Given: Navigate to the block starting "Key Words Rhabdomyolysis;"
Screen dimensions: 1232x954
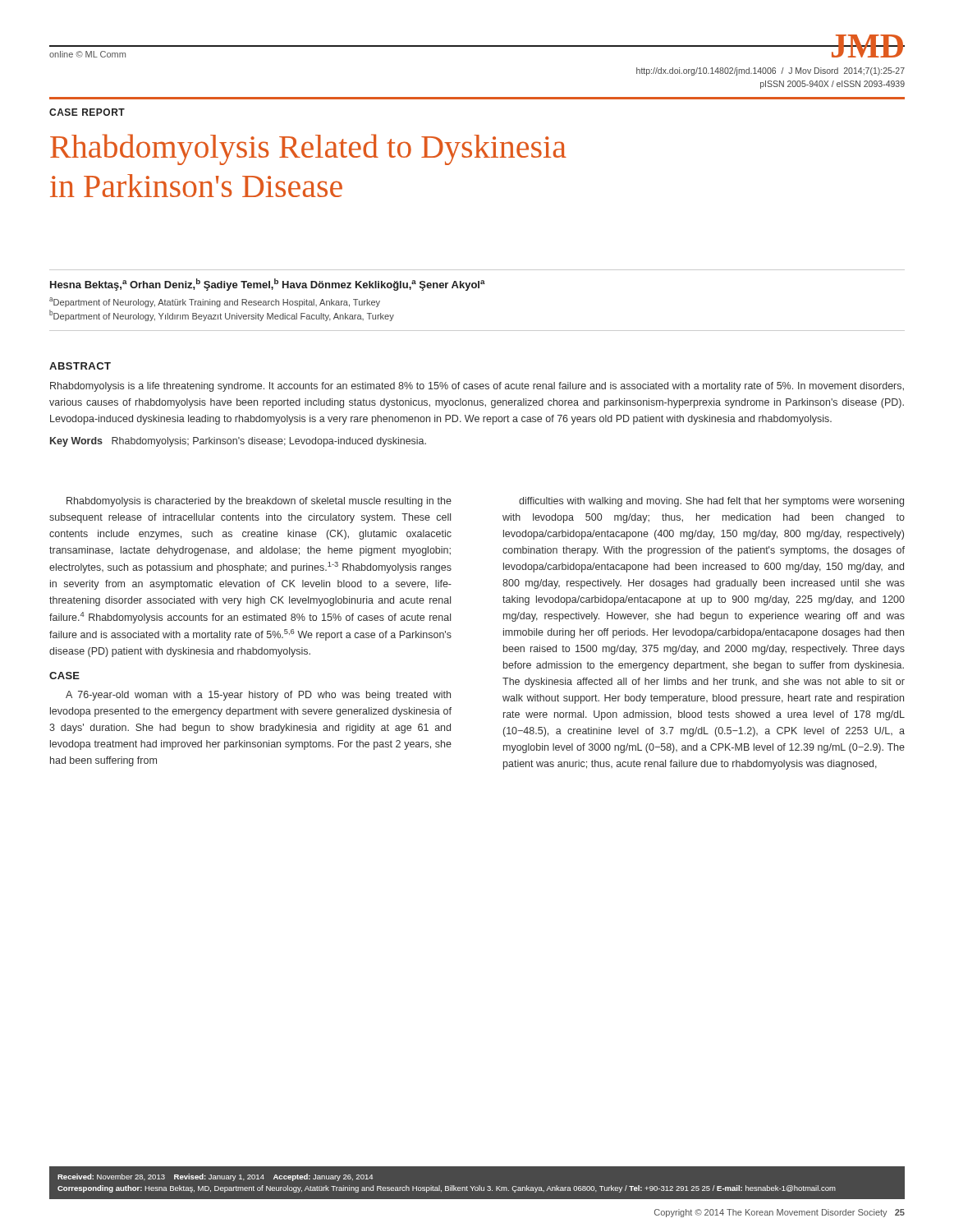Looking at the screenshot, I should [238, 441].
